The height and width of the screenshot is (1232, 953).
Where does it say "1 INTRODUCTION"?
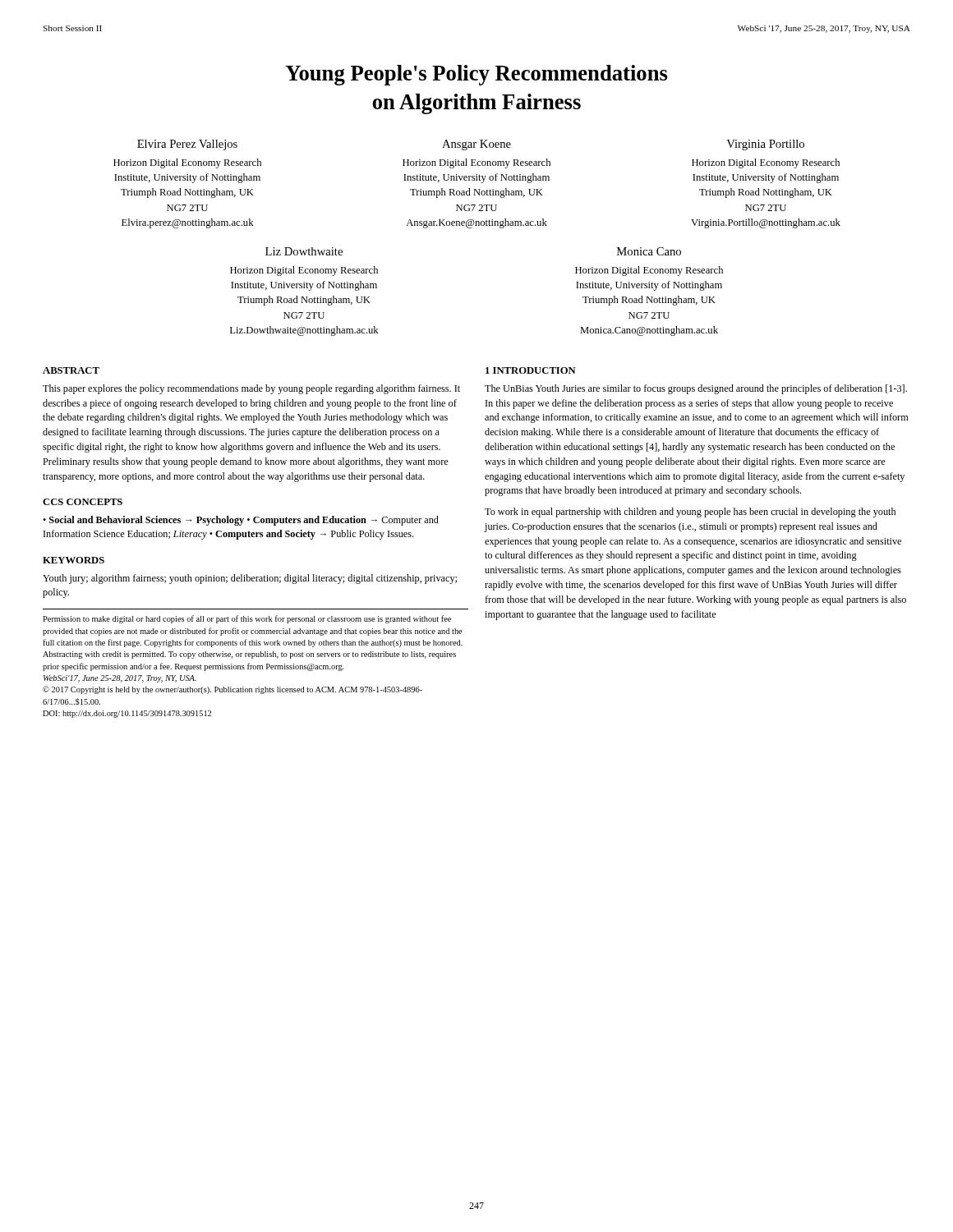point(530,371)
